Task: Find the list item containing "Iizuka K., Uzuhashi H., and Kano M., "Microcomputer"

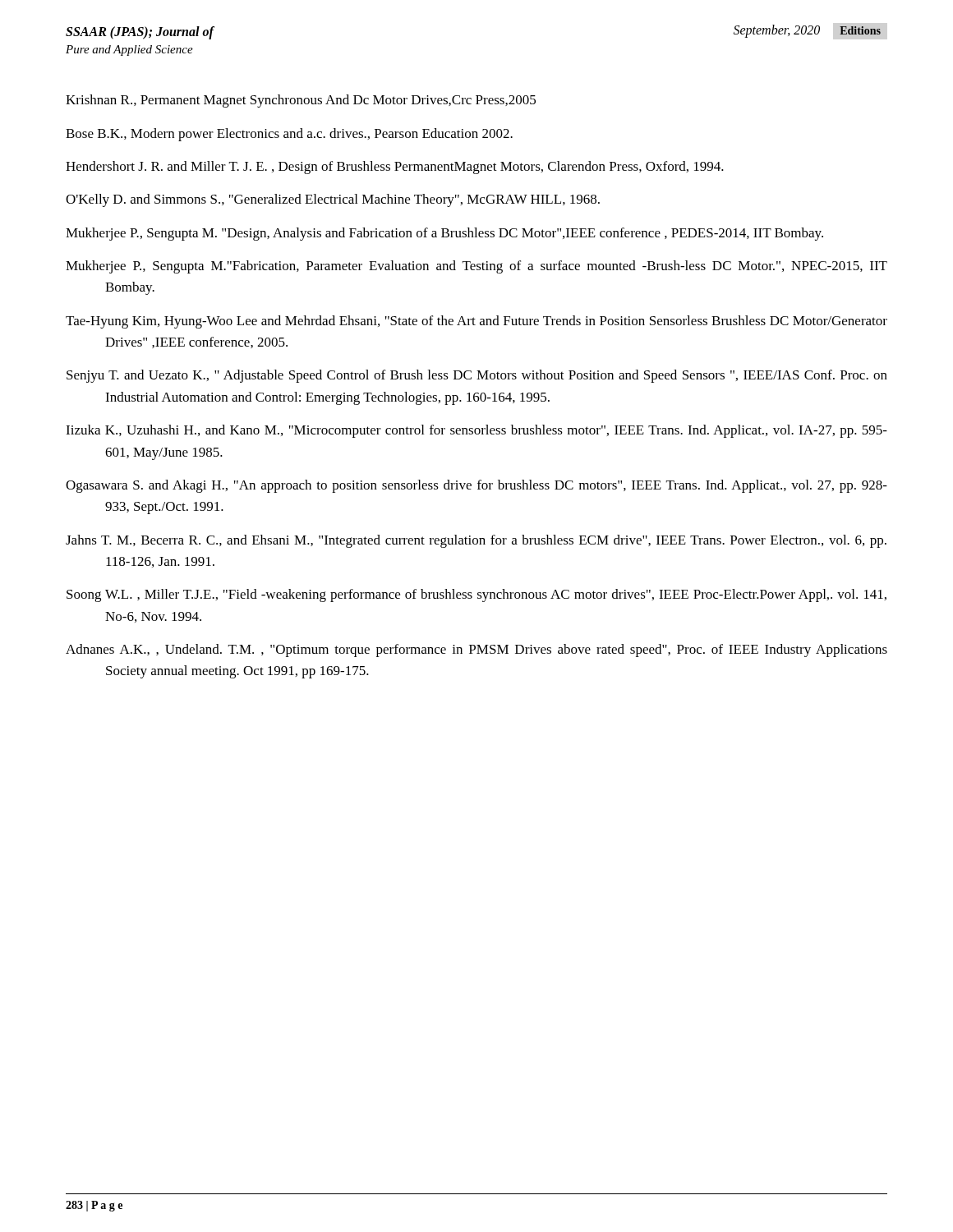Action: coord(476,441)
